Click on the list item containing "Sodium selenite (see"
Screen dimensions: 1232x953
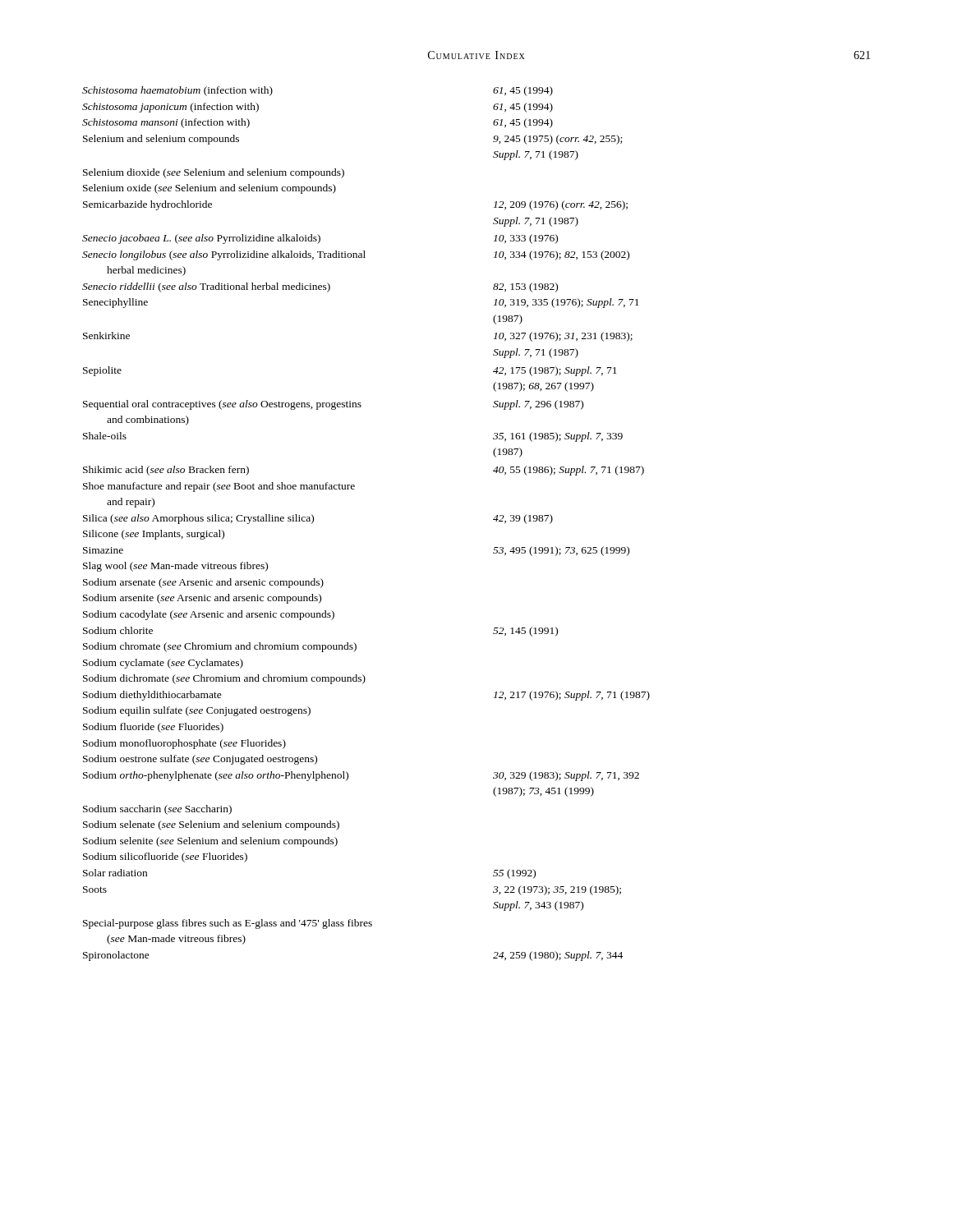point(210,842)
